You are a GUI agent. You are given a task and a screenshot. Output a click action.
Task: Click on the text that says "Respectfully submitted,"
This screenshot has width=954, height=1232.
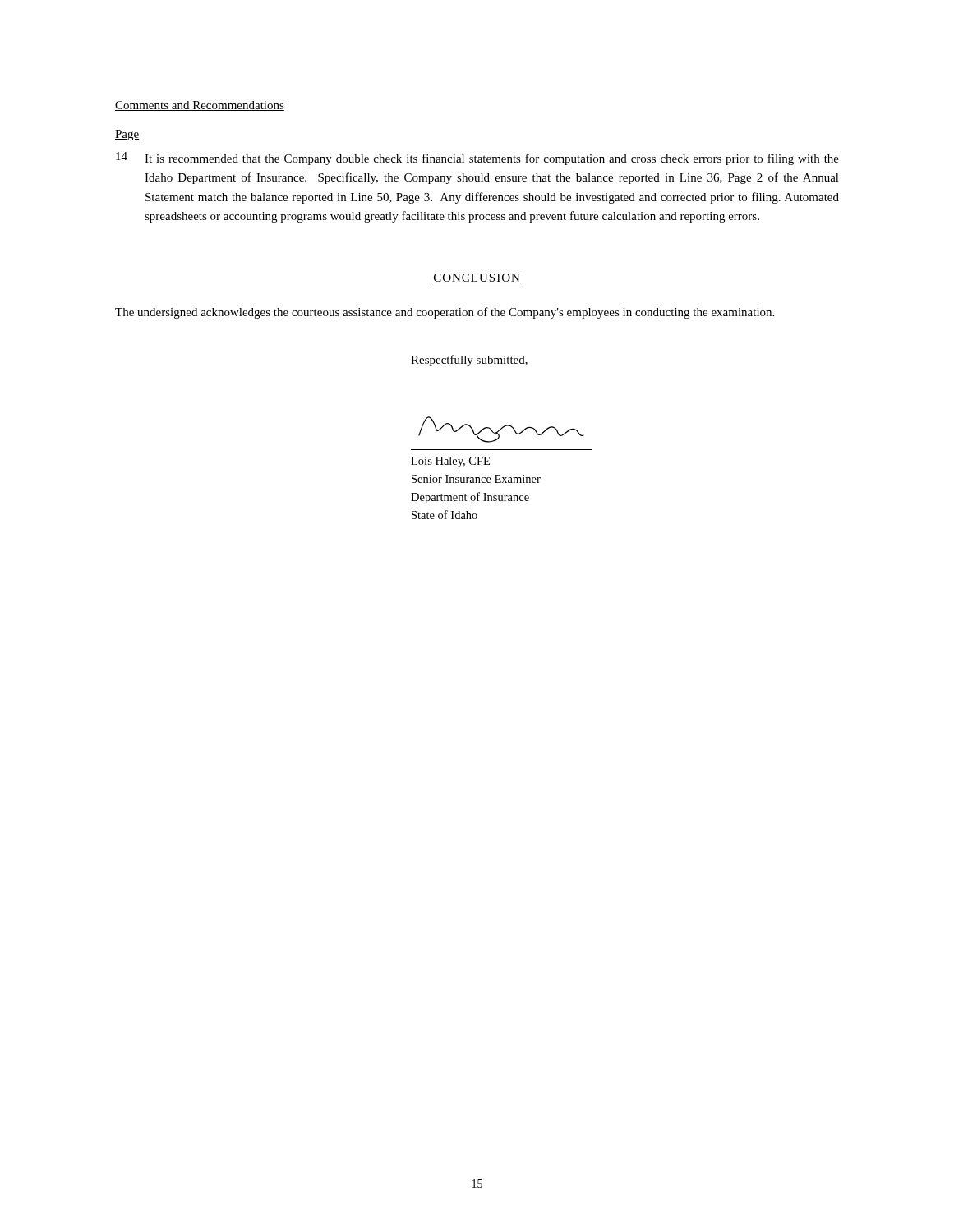click(469, 360)
